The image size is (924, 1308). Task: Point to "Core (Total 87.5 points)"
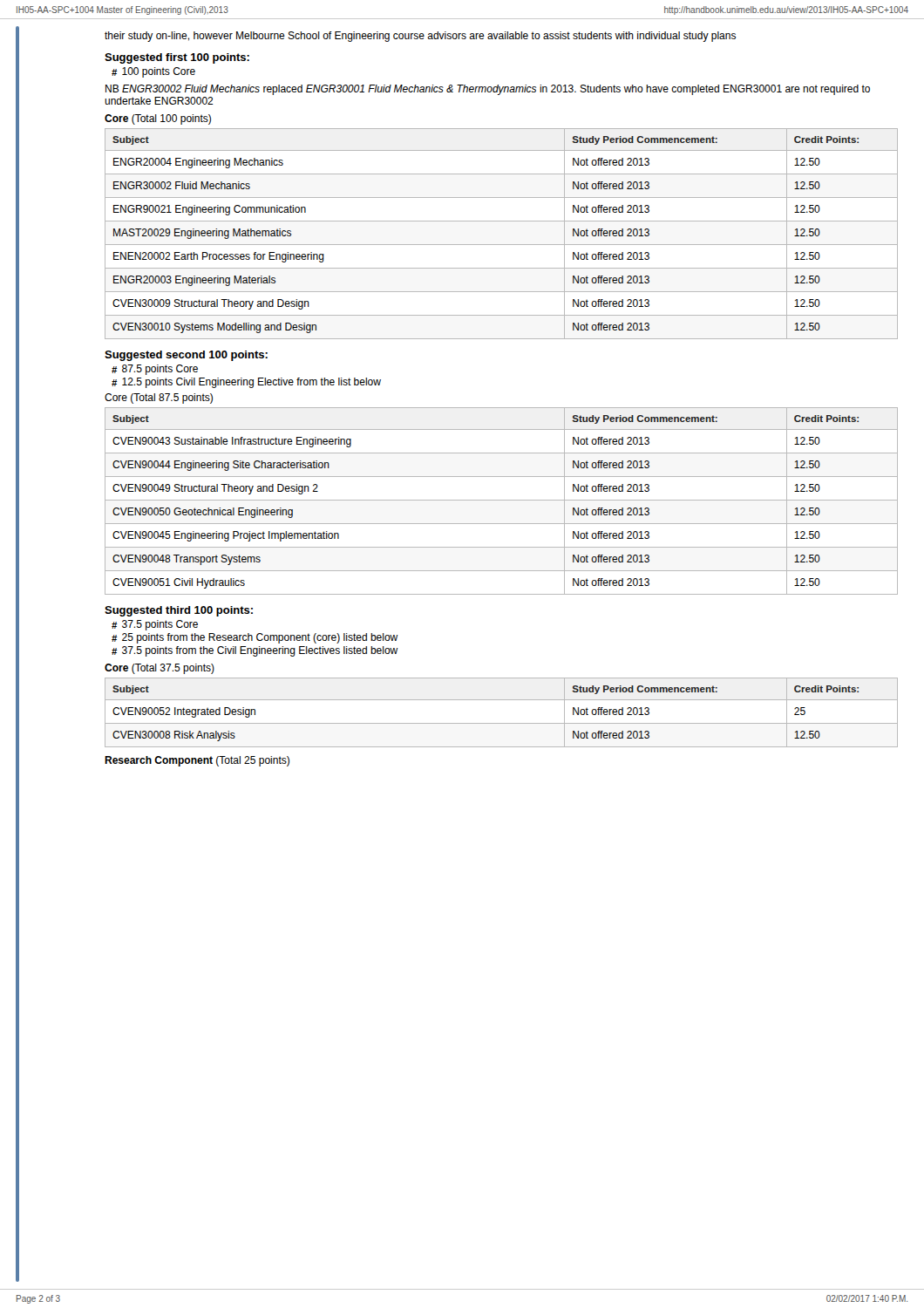point(159,398)
